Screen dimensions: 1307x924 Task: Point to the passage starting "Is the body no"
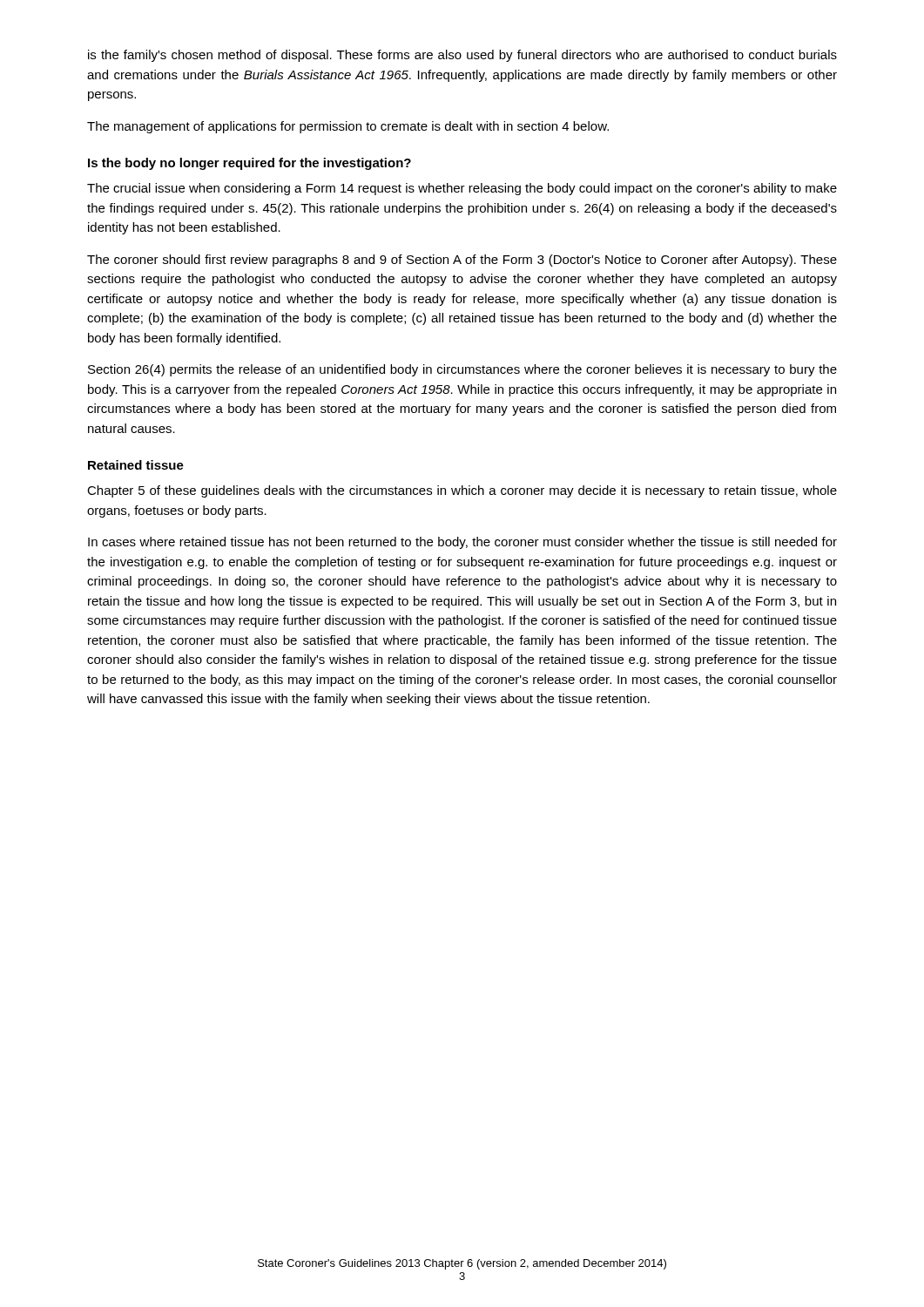click(249, 163)
